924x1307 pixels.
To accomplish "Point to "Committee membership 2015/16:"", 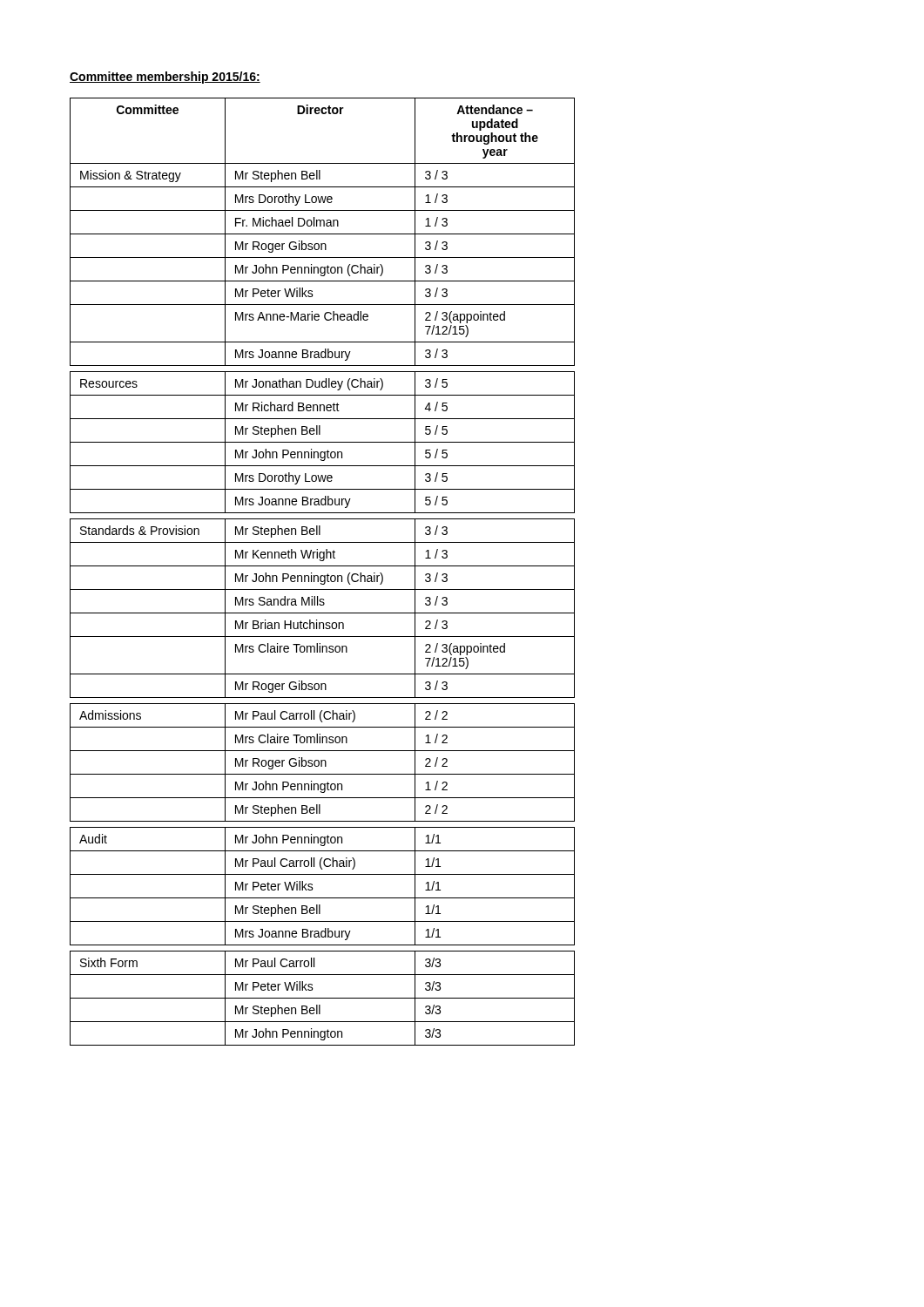I will pos(165,77).
